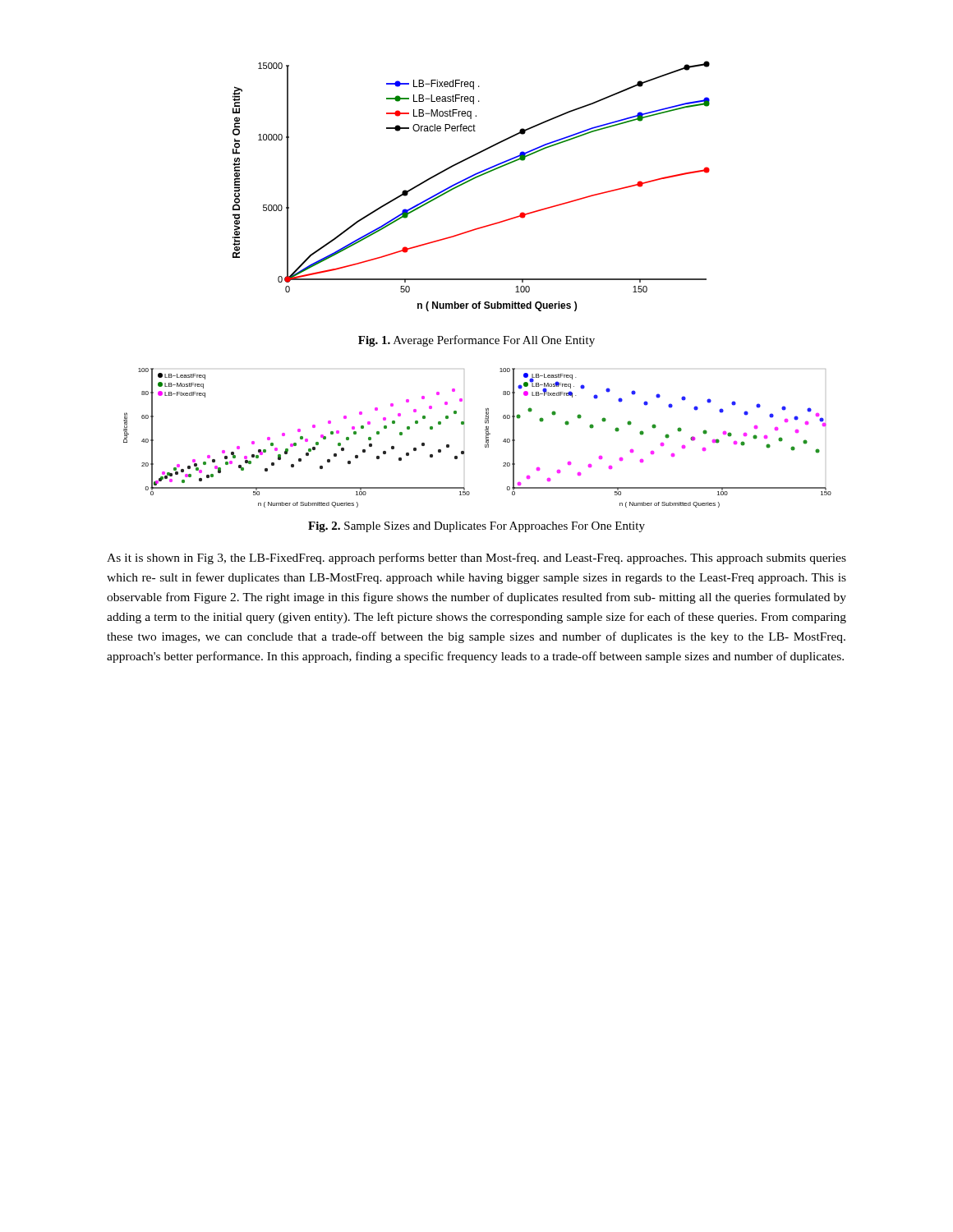Select the caption with the text "Fig. 2. Sample Sizes and"
Image resolution: width=953 pixels, height=1232 pixels.
476,526
